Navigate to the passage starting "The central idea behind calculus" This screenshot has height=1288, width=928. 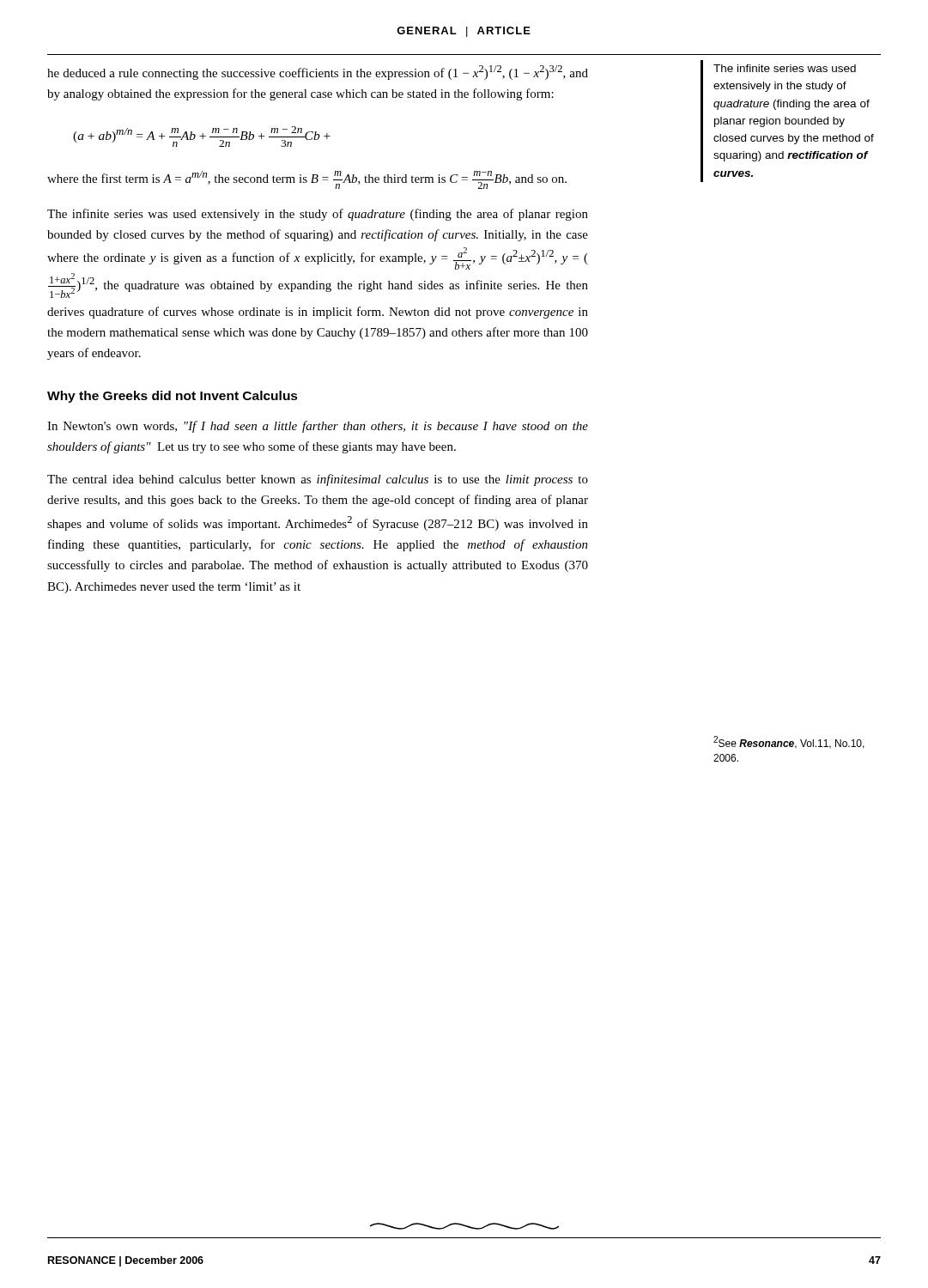click(x=318, y=533)
